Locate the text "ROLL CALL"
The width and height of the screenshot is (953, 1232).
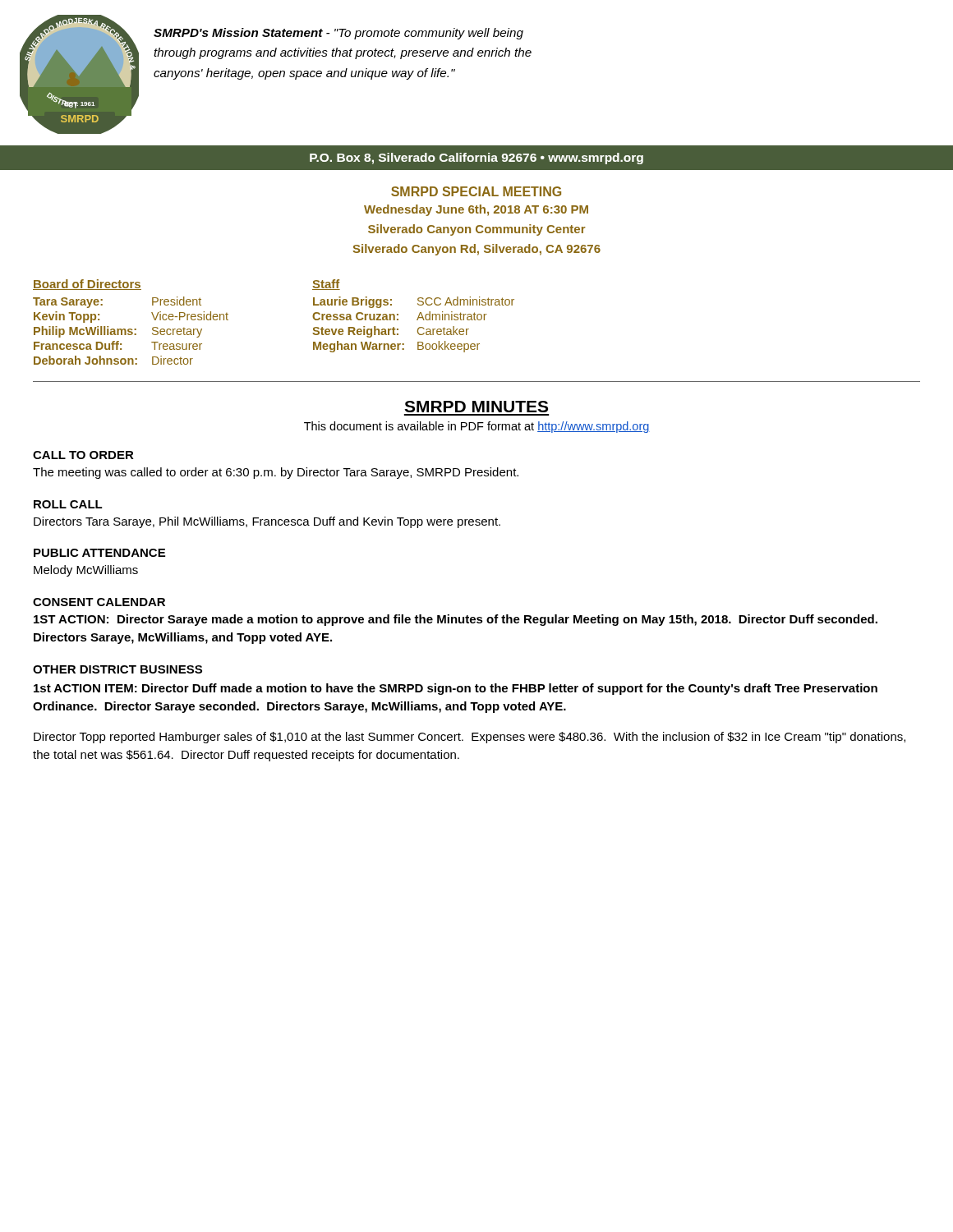tap(68, 503)
